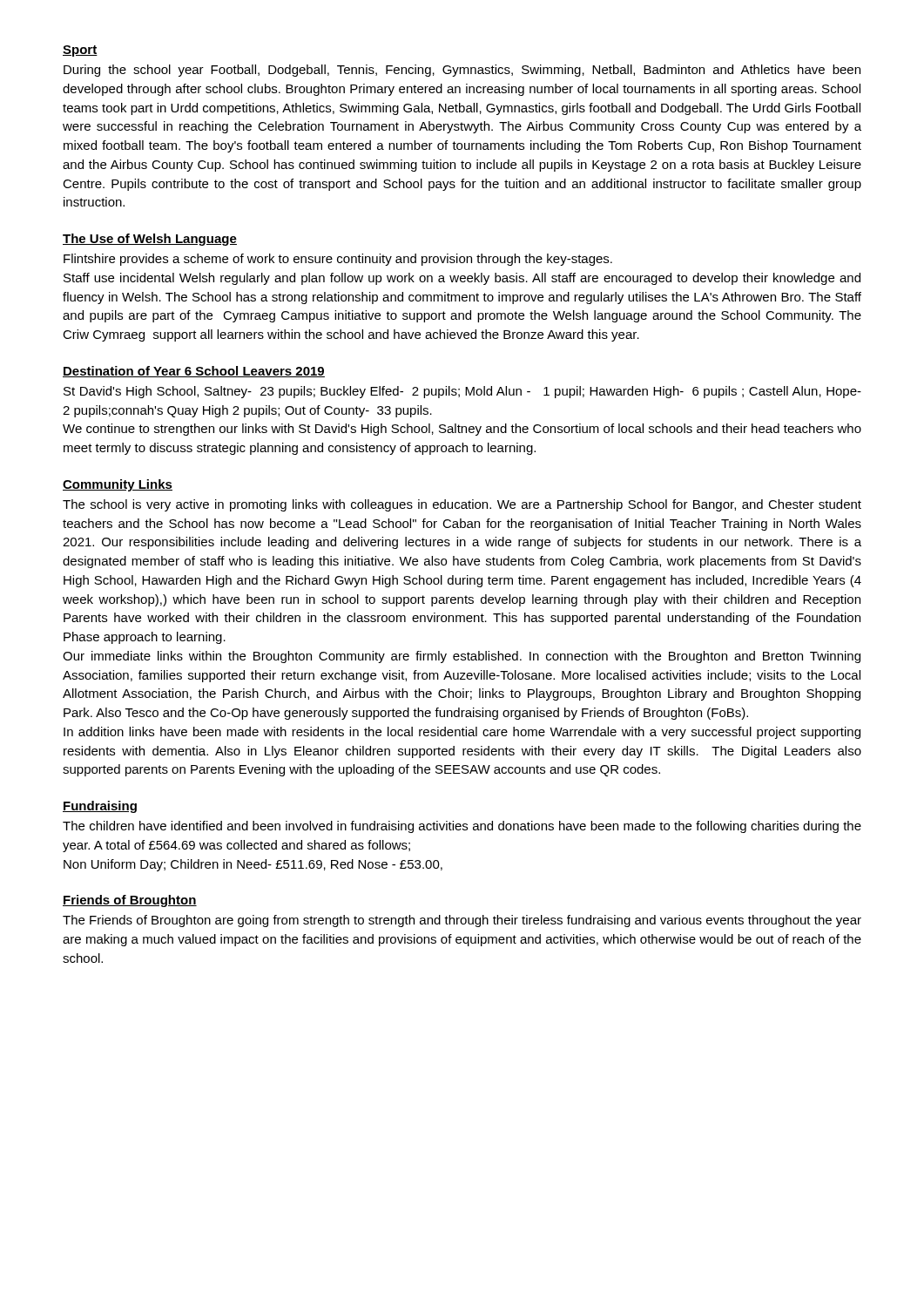Point to the passage starting "The school is very active in promoting links"

tap(462, 505)
